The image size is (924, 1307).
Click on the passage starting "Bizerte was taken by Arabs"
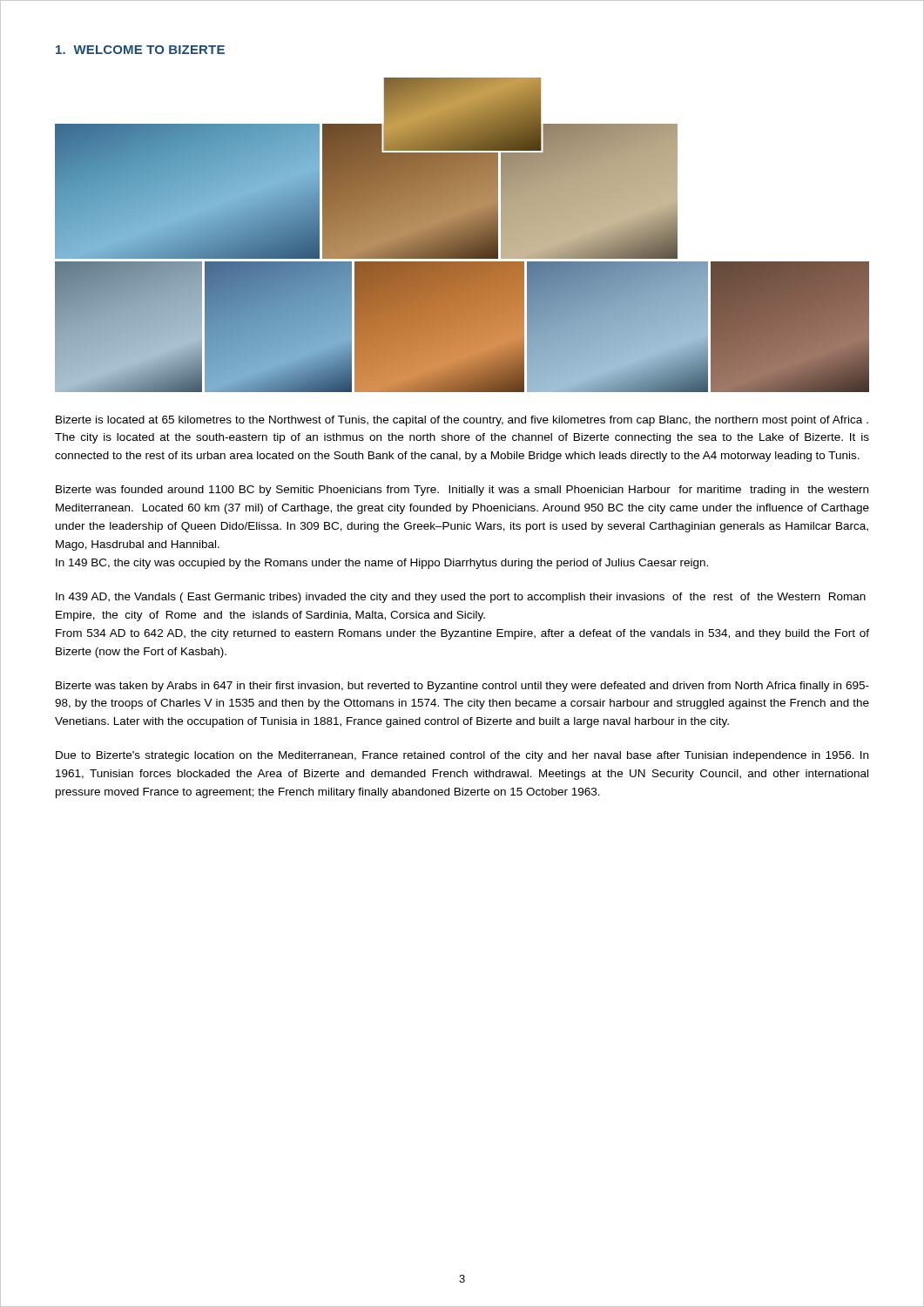tap(462, 703)
